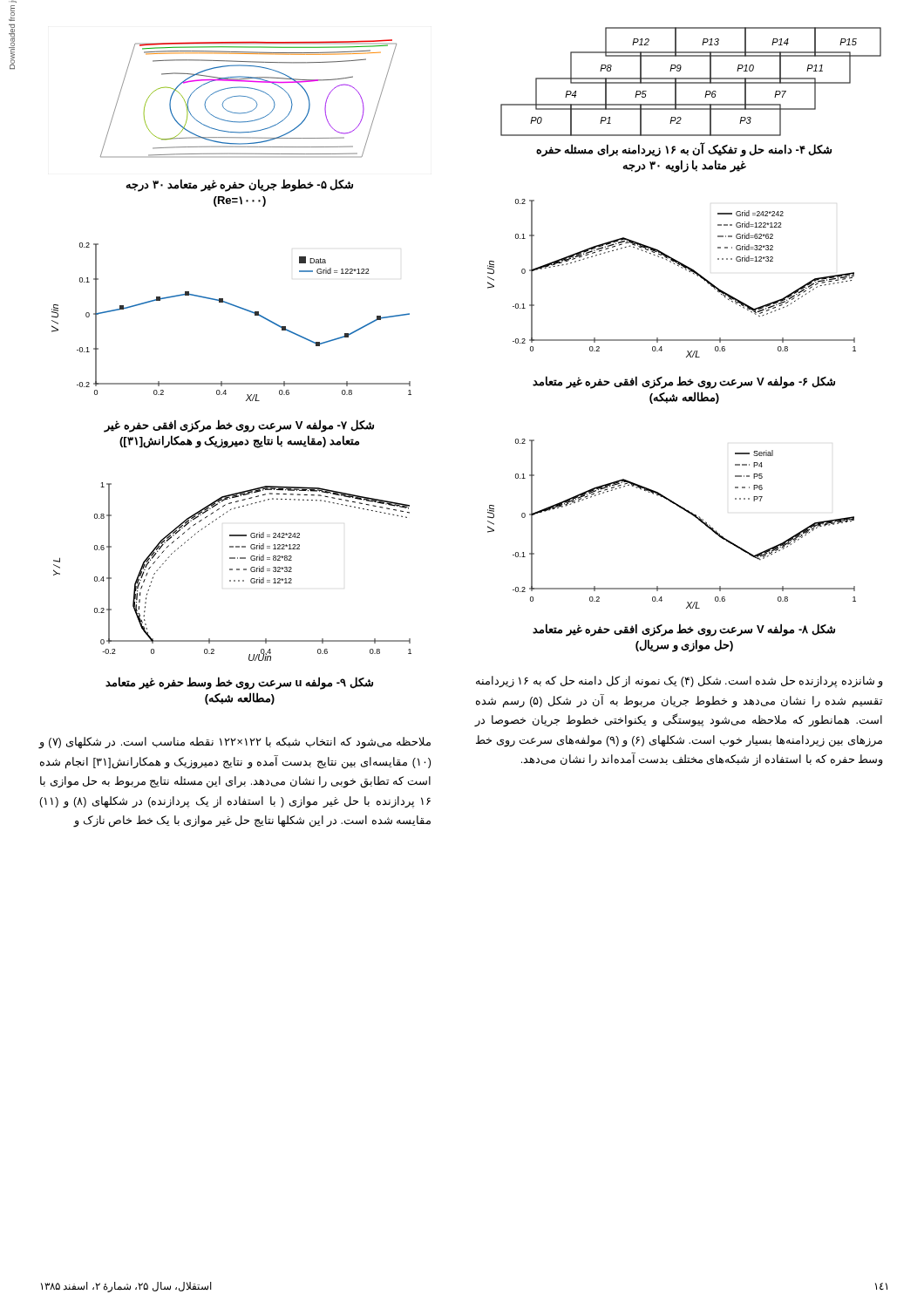Point to the block starting "شکل ۴- دامنه حل و تفکیک"
The height and width of the screenshot is (1308, 924).
click(x=684, y=157)
